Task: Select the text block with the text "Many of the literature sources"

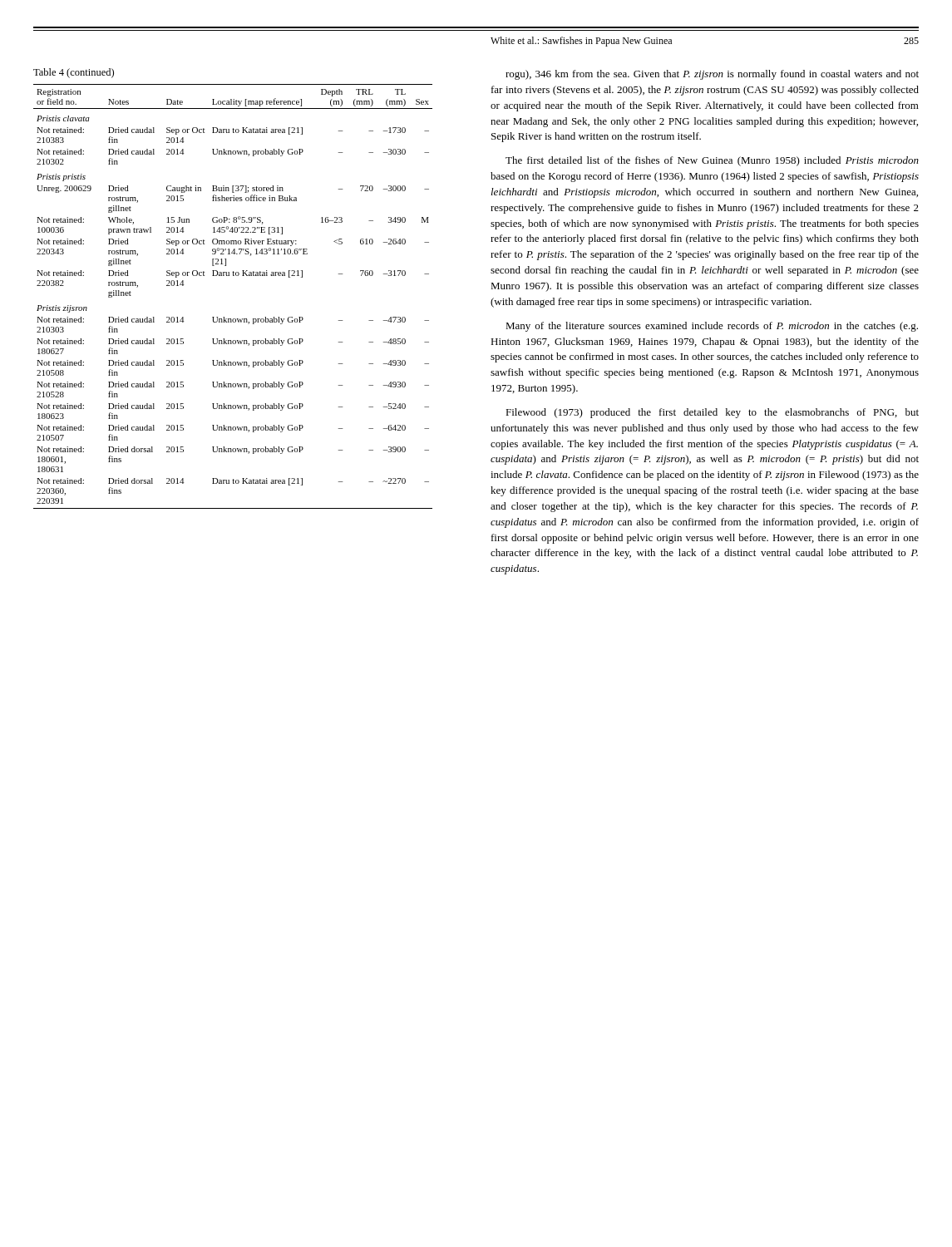Action: (705, 357)
